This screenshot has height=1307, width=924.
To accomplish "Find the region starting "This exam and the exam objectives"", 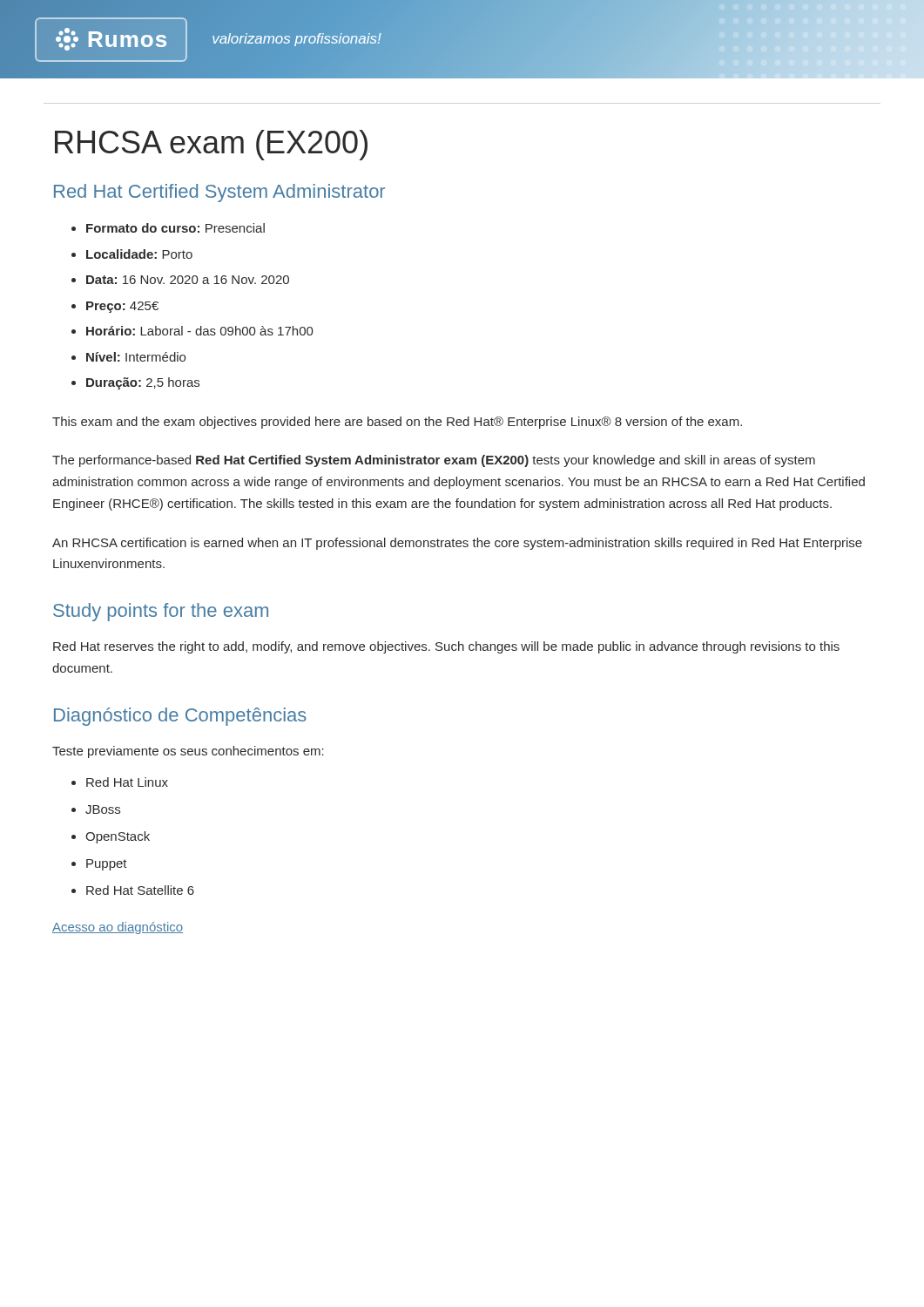I will 398,421.
